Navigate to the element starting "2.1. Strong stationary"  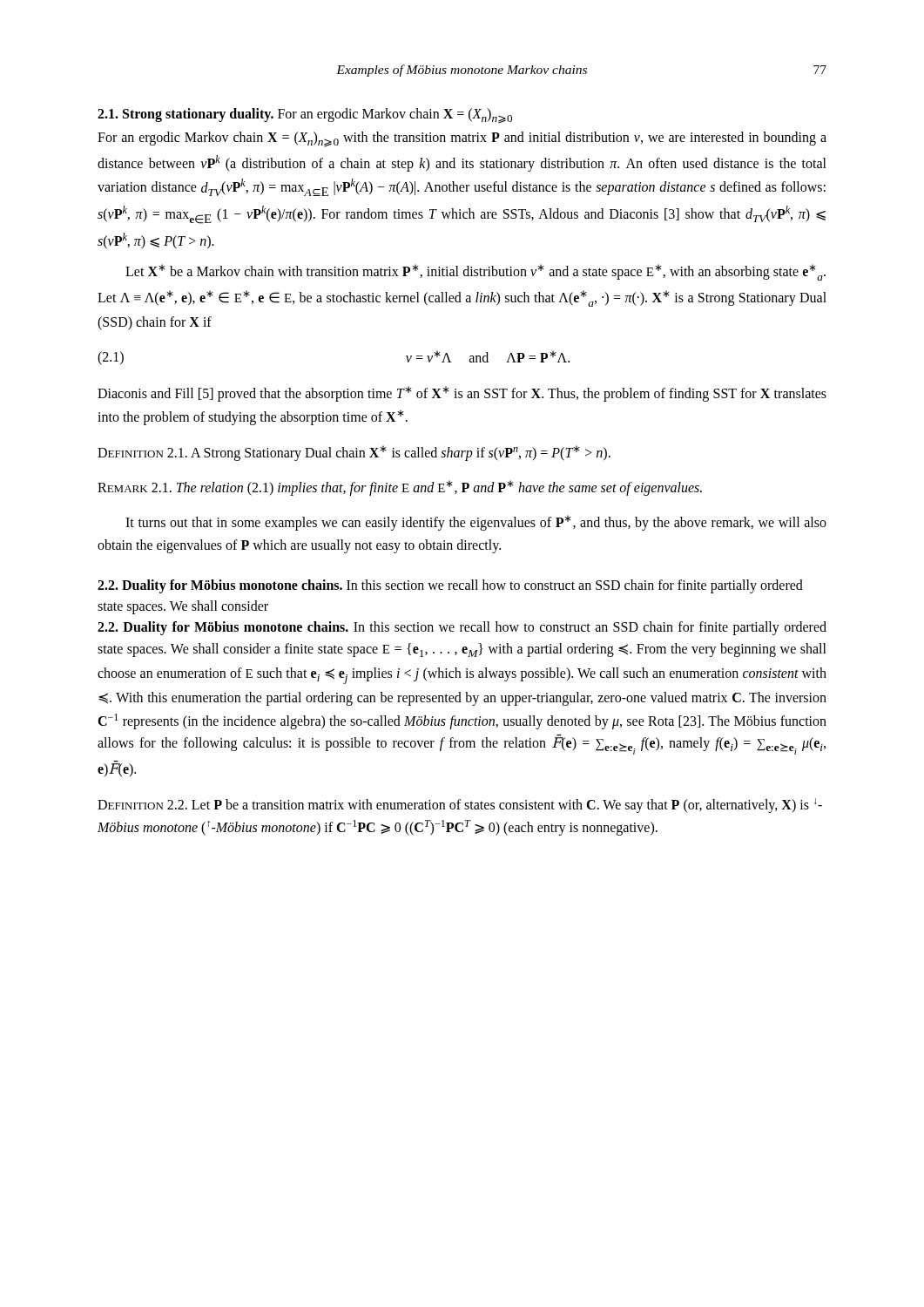(x=186, y=114)
